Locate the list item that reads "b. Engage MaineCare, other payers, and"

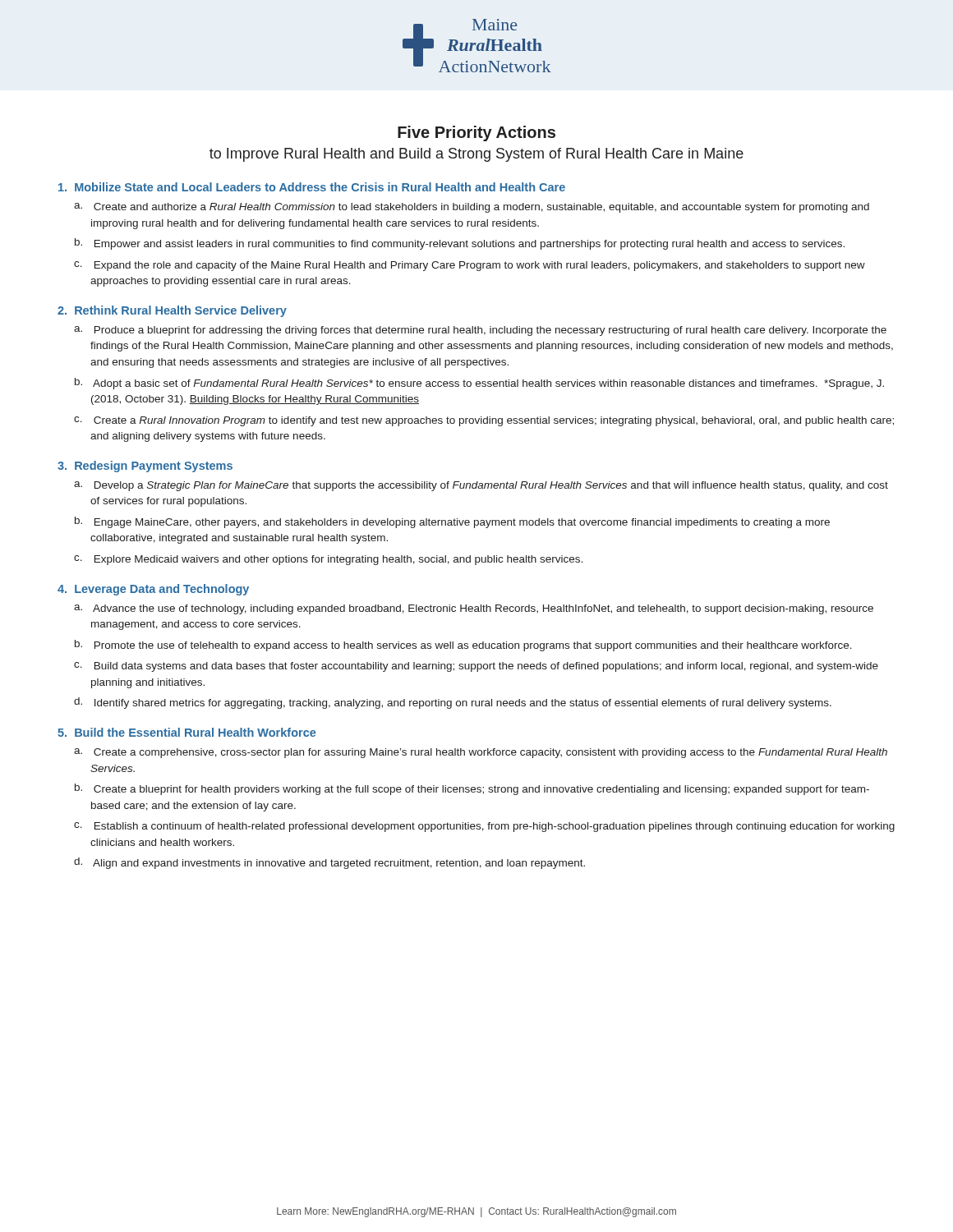[x=485, y=530]
